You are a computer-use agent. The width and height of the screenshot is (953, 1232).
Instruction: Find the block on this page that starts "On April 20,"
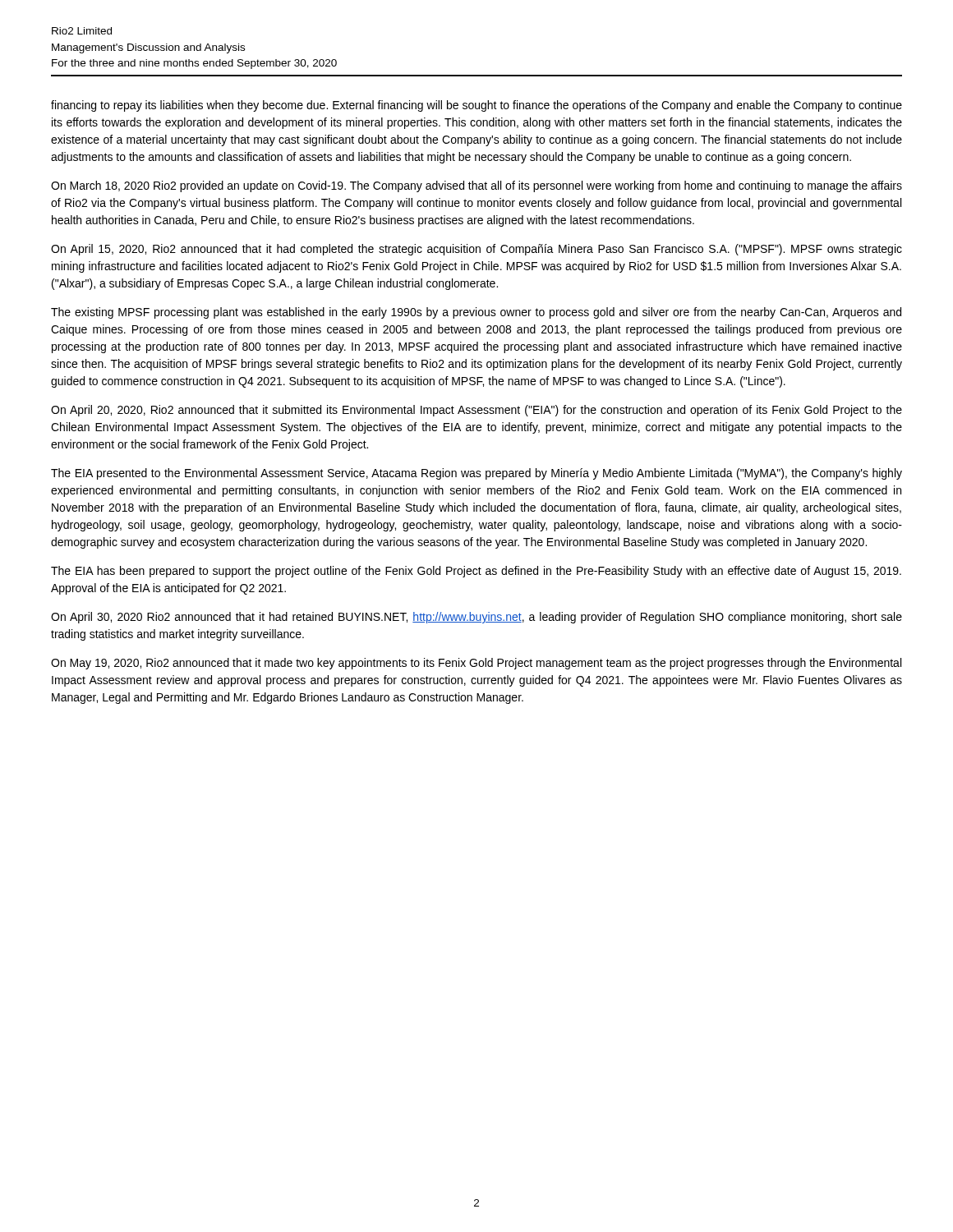(476, 427)
